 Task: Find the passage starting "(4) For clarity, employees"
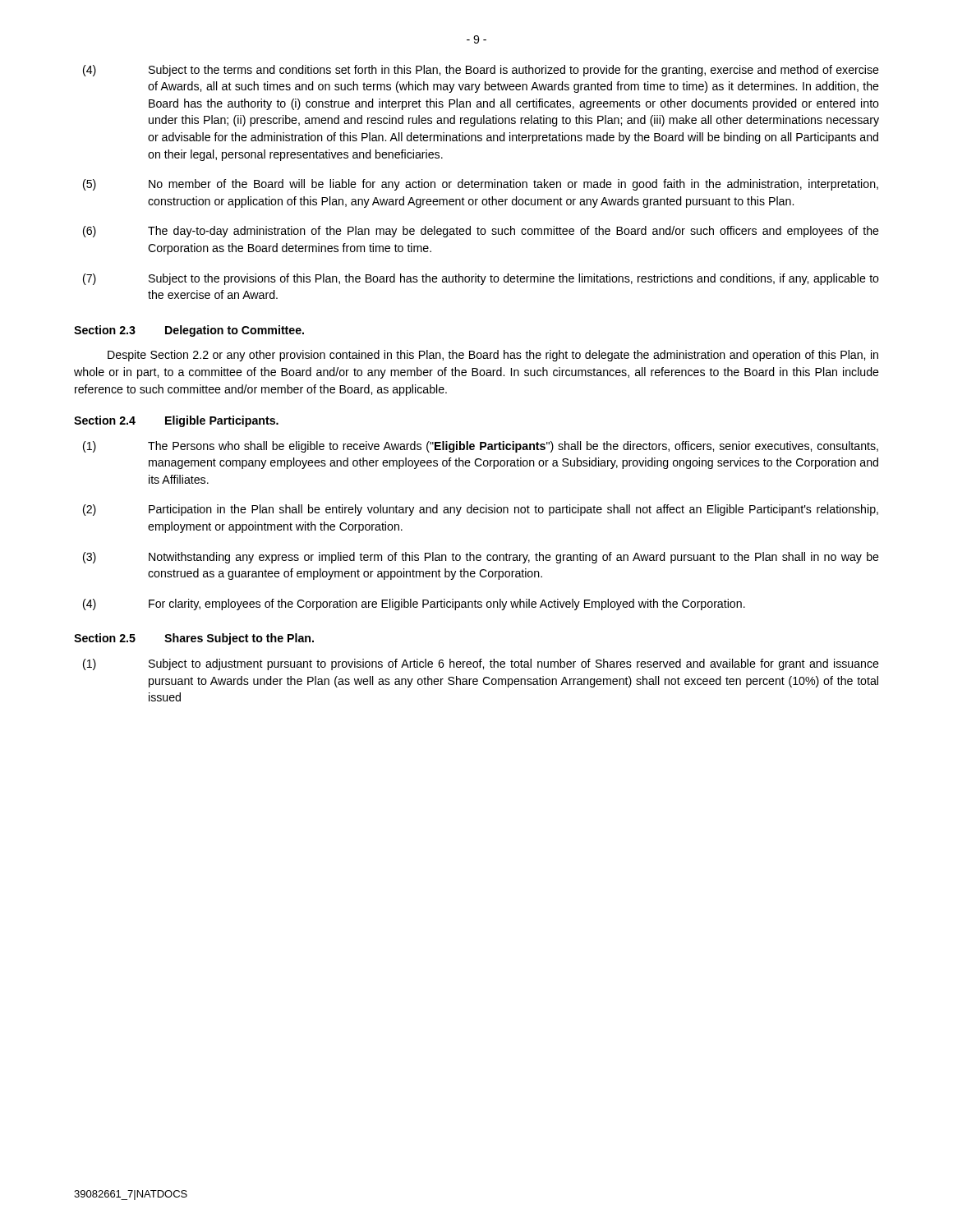tap(476, 604)
